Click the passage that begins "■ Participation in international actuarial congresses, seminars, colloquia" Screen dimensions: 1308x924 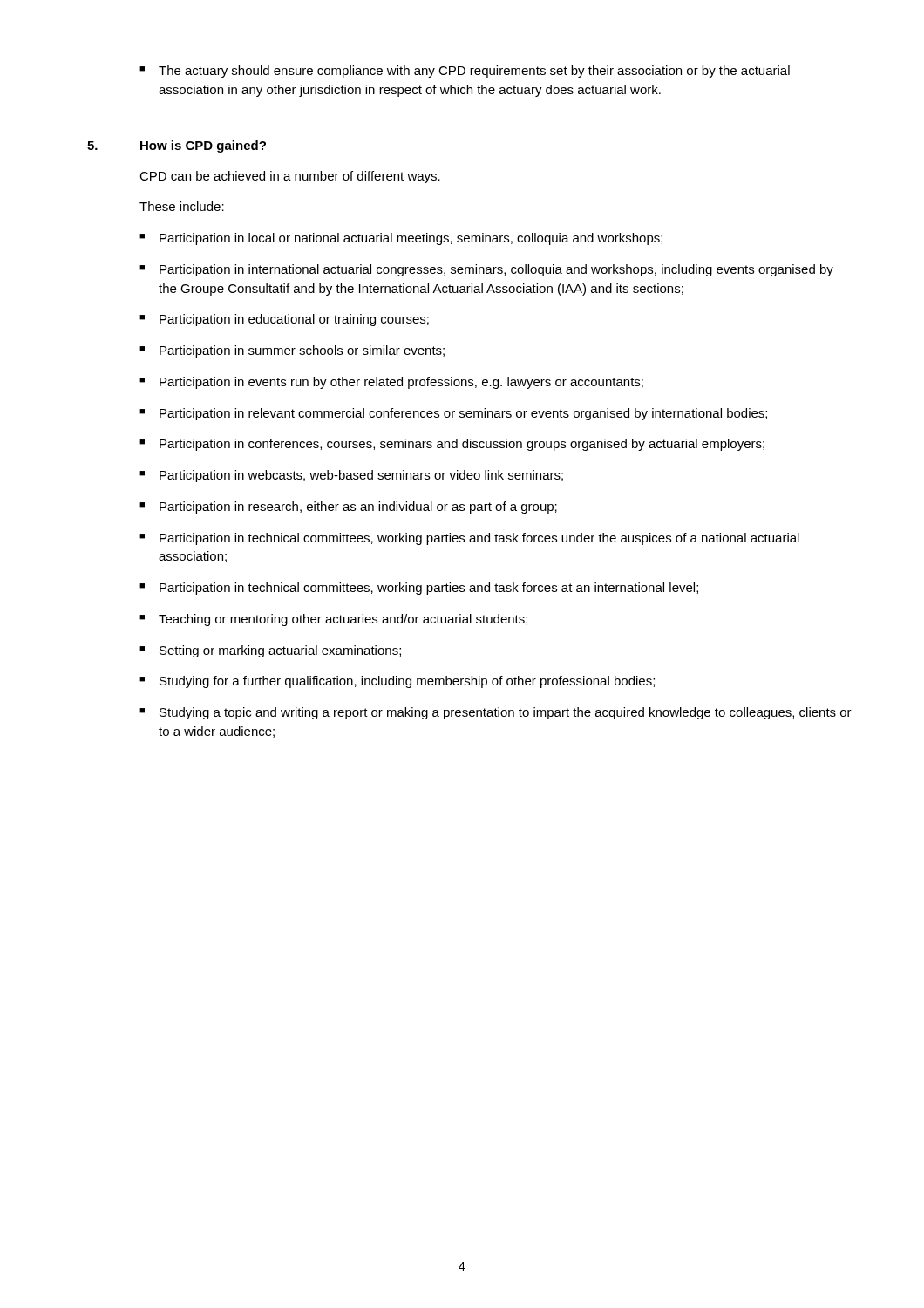[497, 279]
